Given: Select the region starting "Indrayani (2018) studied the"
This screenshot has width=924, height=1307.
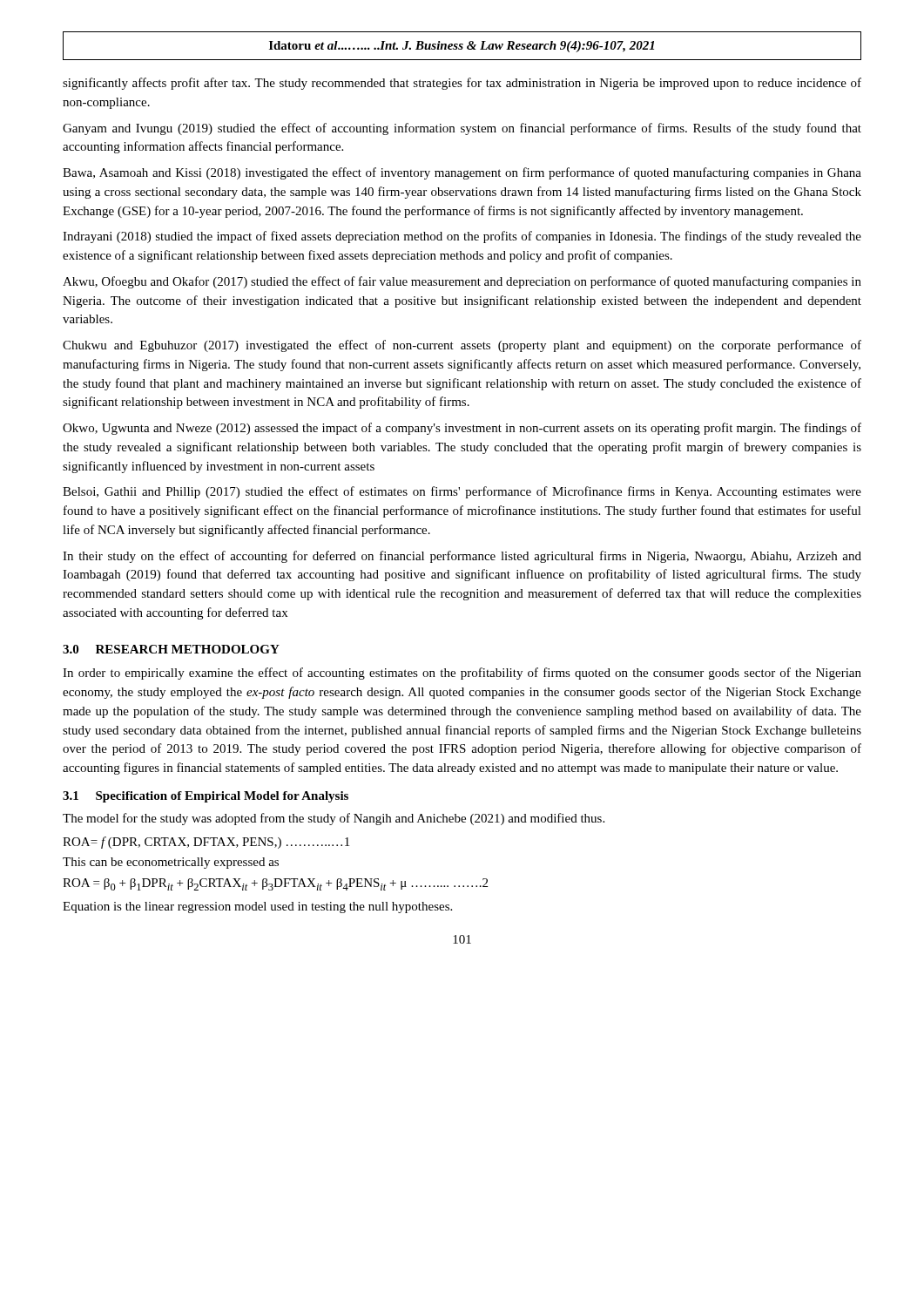Looking at the screenshot, I should tap(462, 247).
